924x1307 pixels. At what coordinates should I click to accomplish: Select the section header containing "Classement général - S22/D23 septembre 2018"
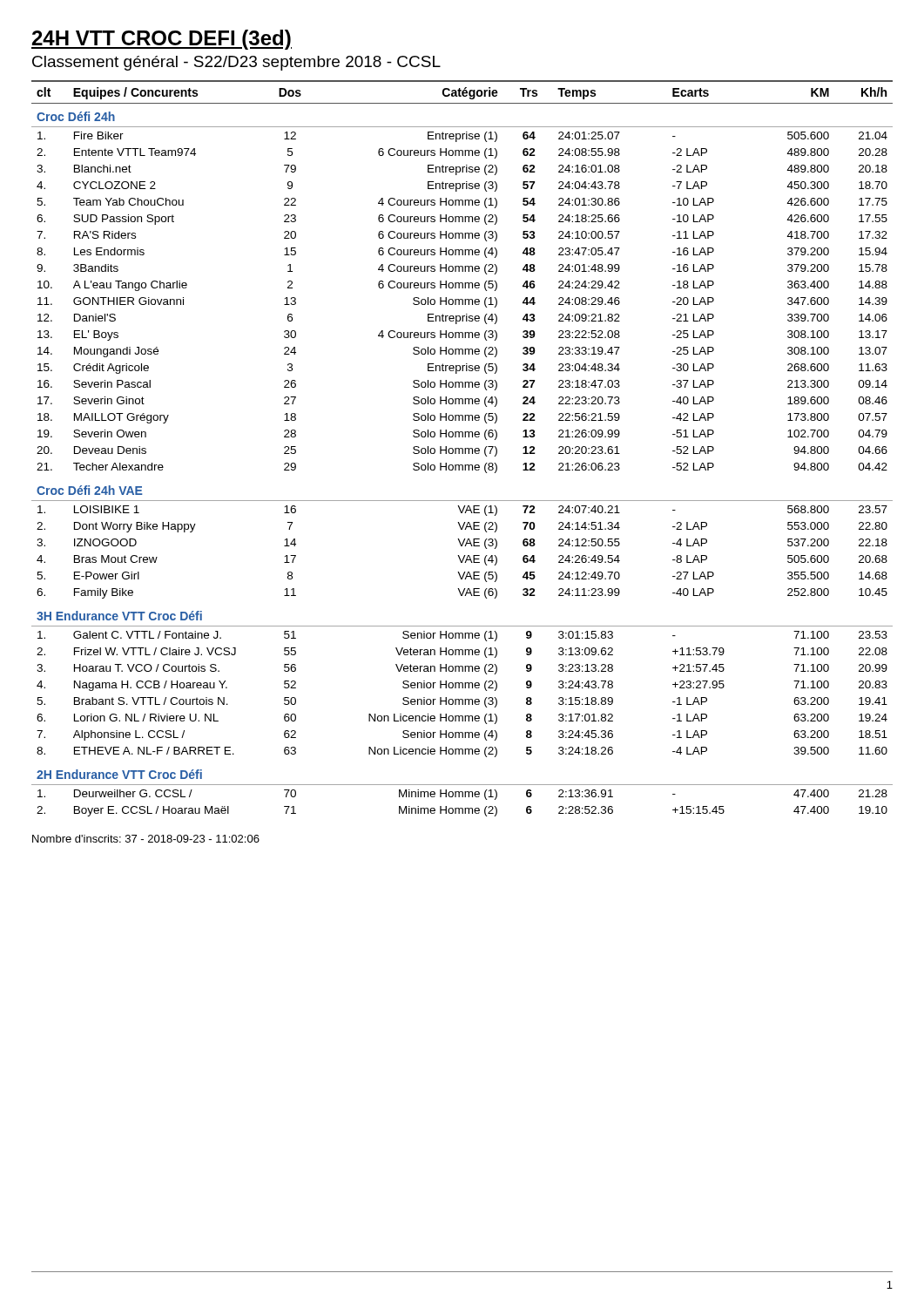(236, 63)
